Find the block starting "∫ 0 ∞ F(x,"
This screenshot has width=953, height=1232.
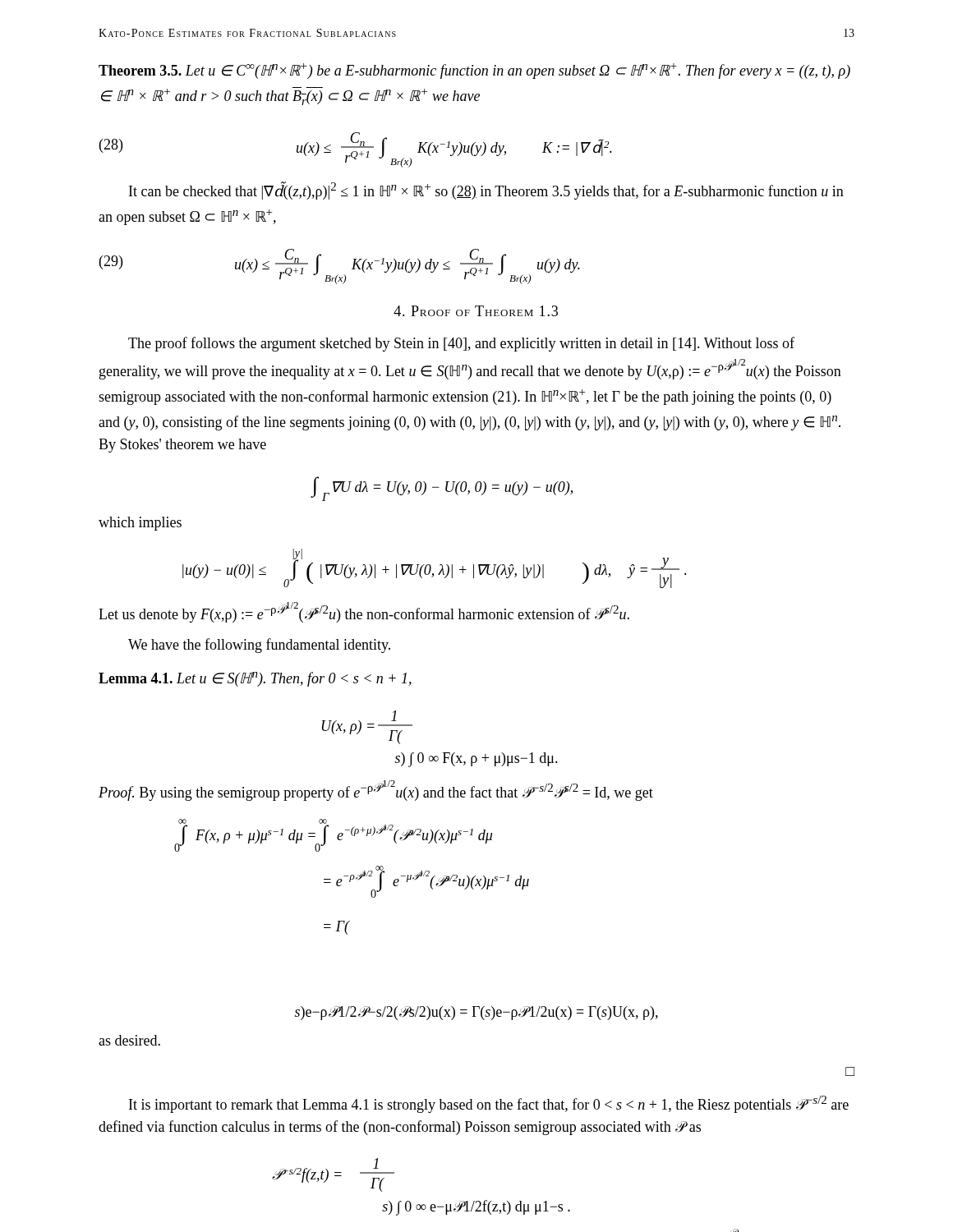[x=333, y=835]
